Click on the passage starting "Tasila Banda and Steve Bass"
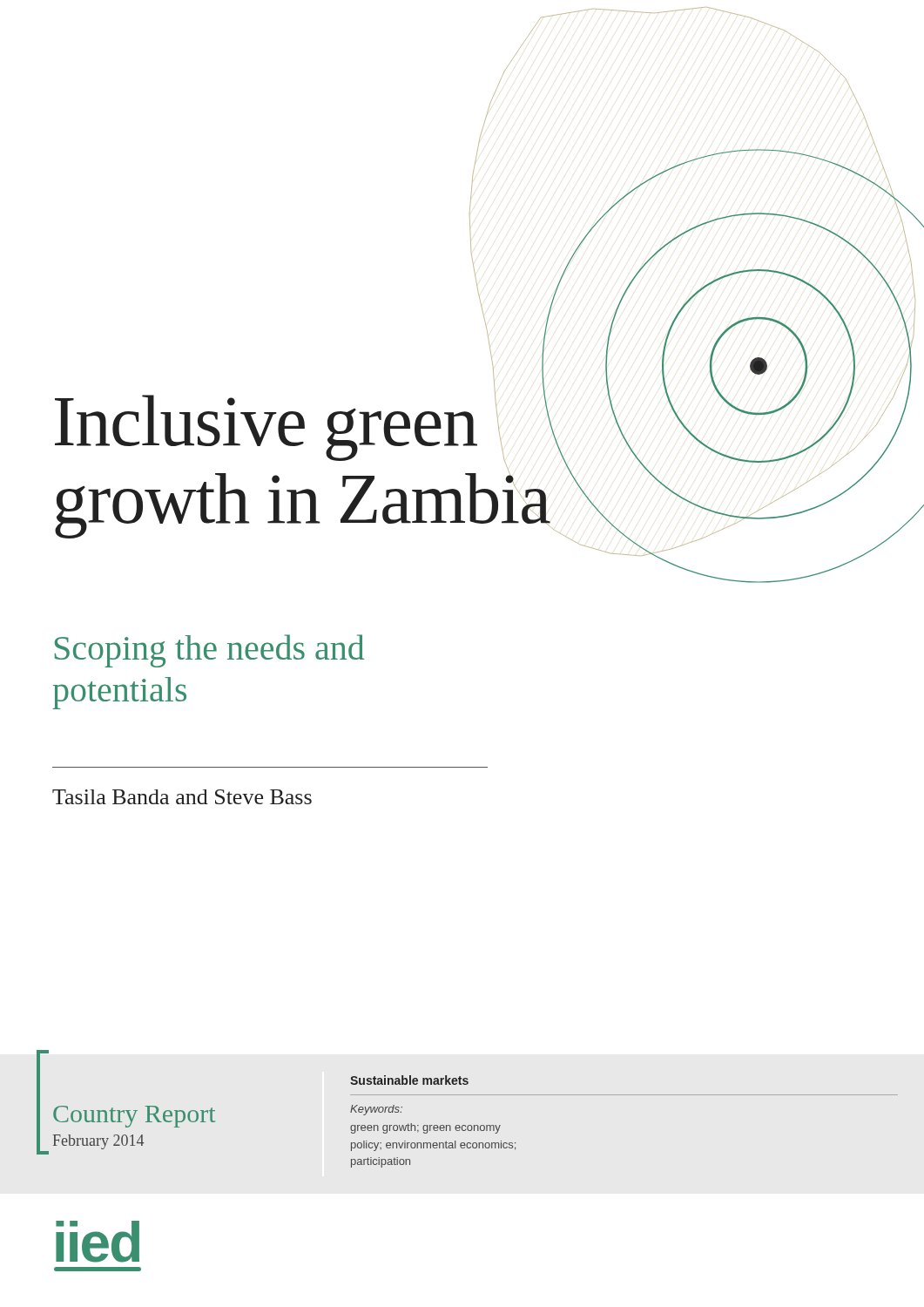Viewport: 924px width, 1307px height. (x=182, y=797)
